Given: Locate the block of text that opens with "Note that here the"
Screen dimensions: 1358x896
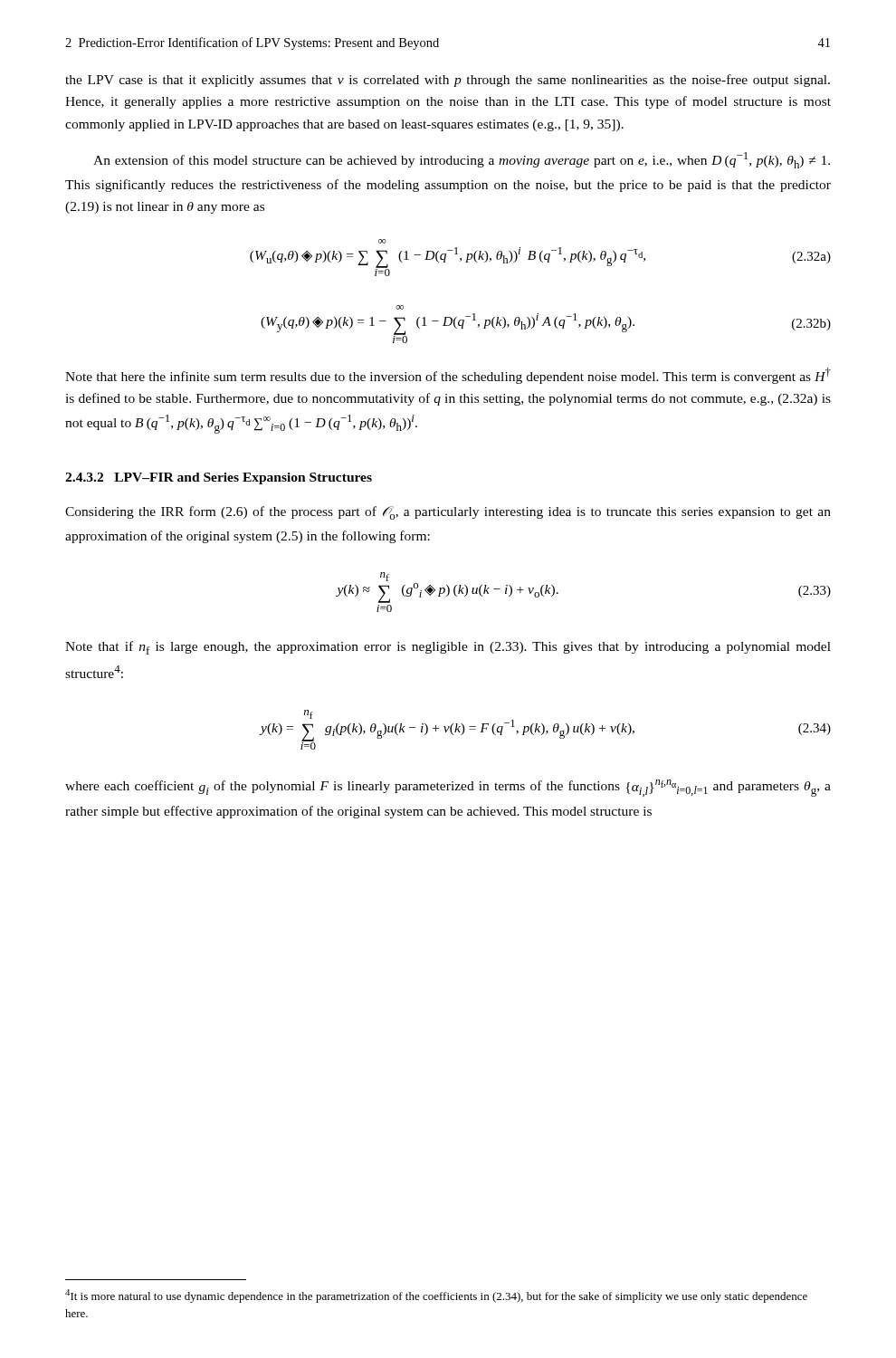Looking at the screenshot, I should tap(448, 400).
